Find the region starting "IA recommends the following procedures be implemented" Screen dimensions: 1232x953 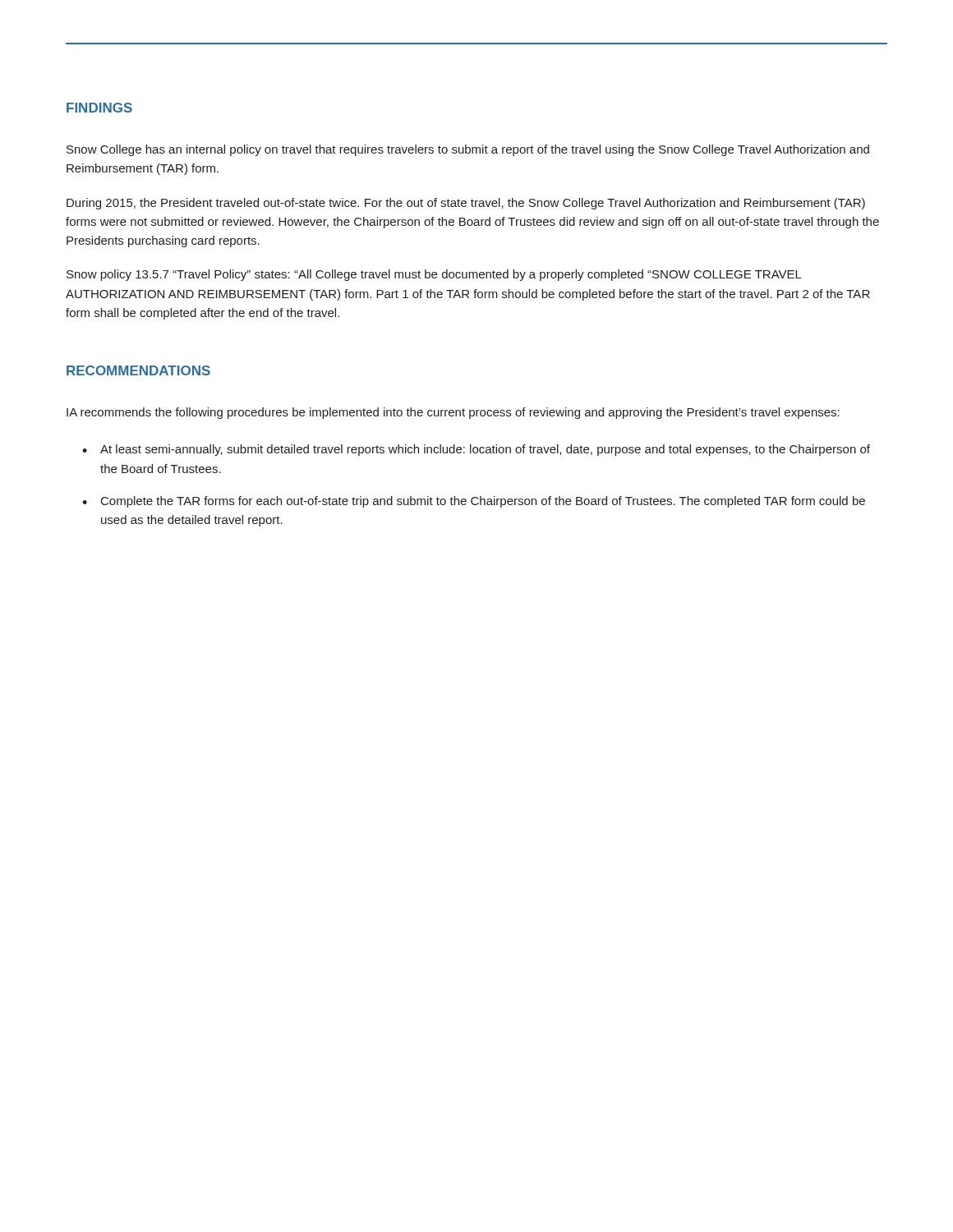453,412
